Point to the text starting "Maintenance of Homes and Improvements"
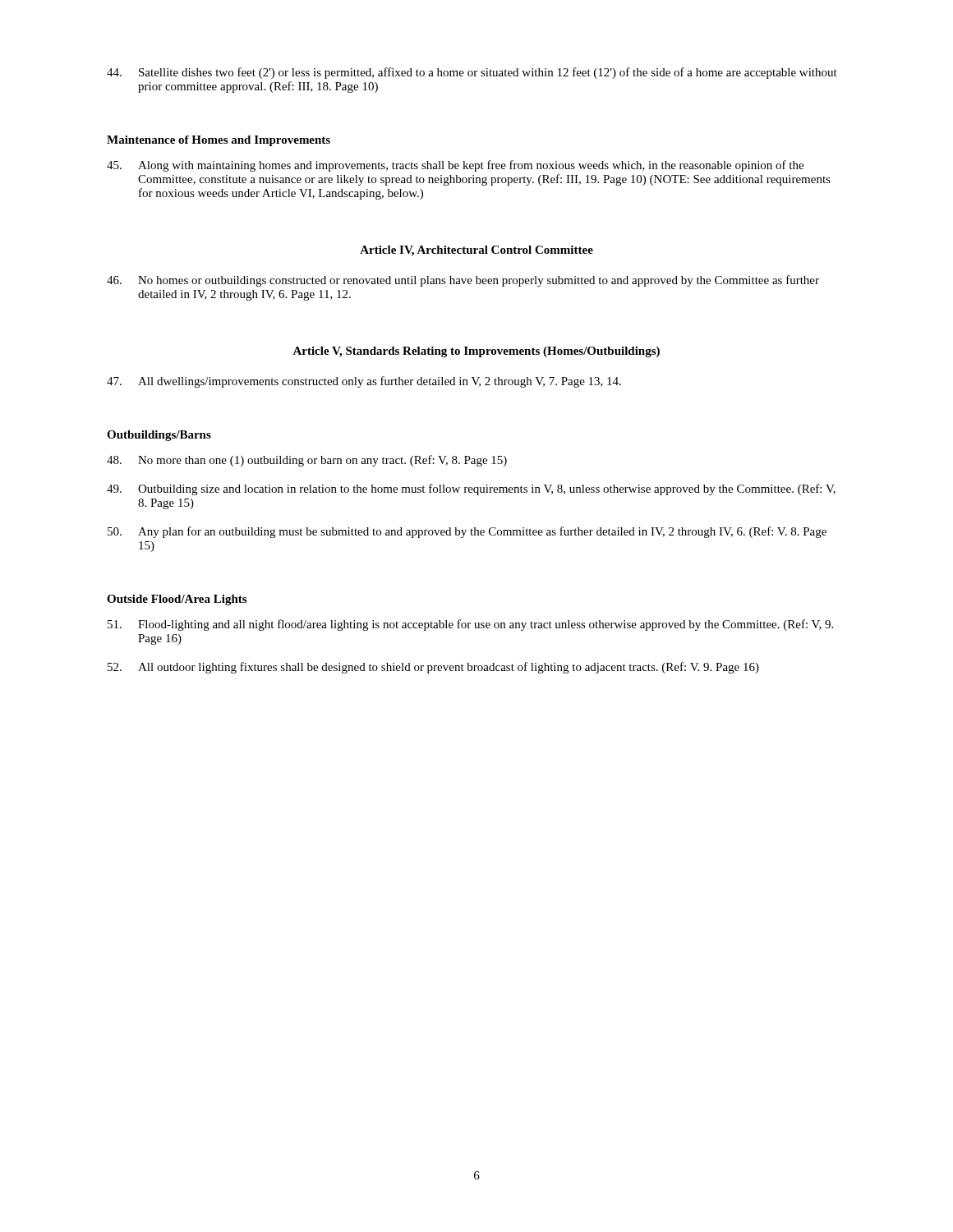This screenshot has width=953, height=1232. click(219, 140)
